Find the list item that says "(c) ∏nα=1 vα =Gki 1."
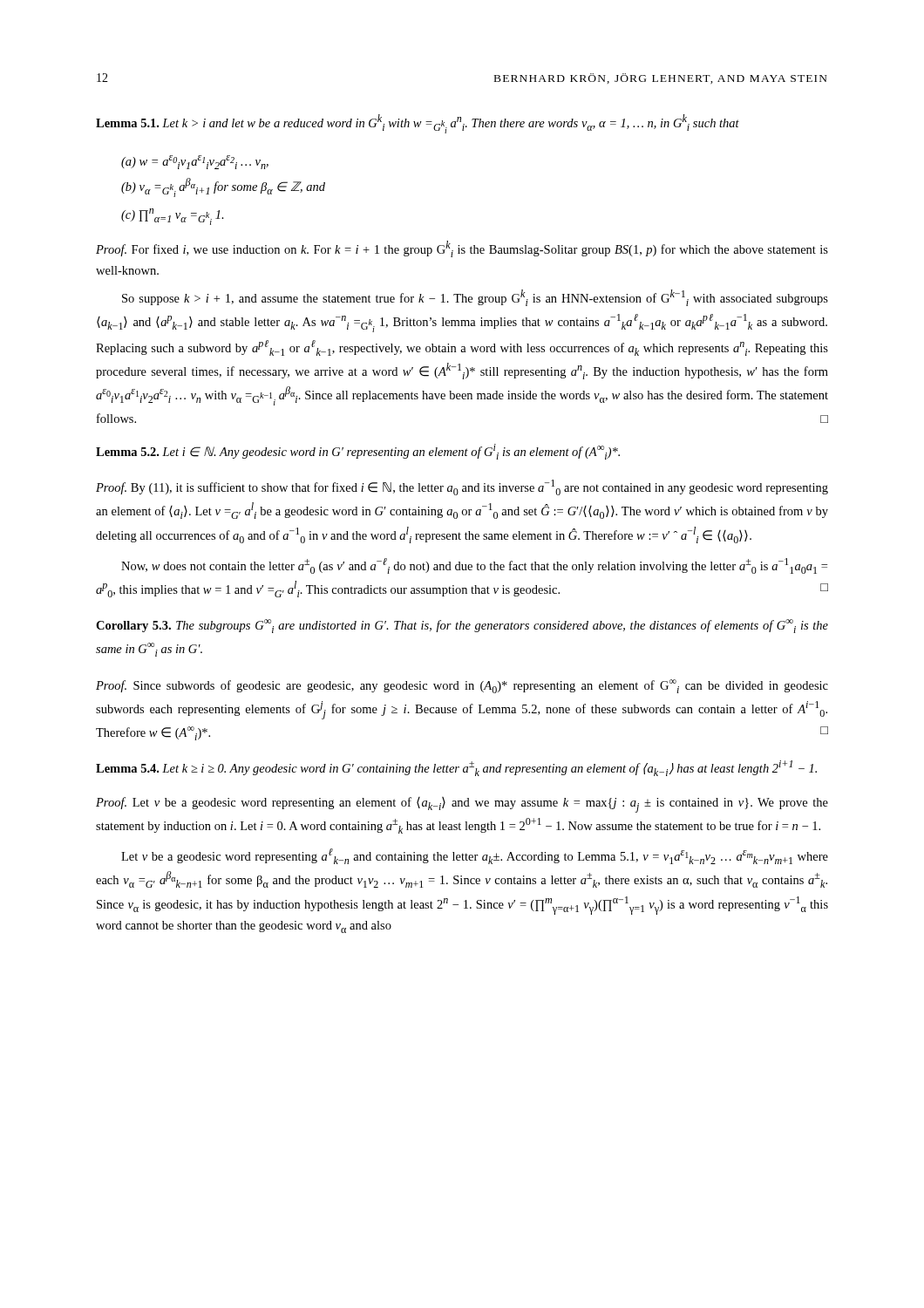This screenshot has height=1308, width=924. pyautogui.click(x=173, y=215)
